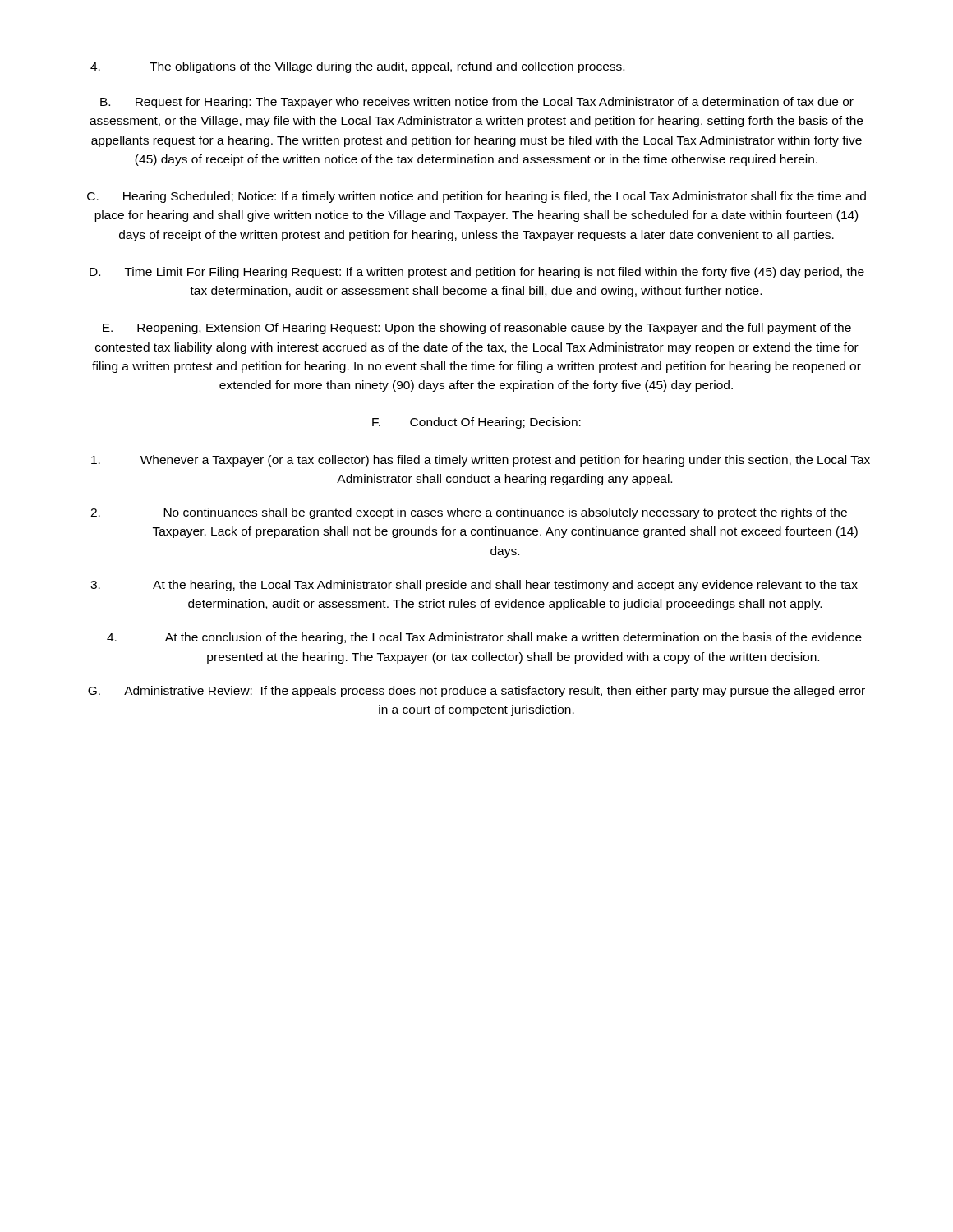Find the region starting "B.Request for Hearing: The Taxpayer who"
Viewport: 953px width, 1232px height.
point(476,130)
